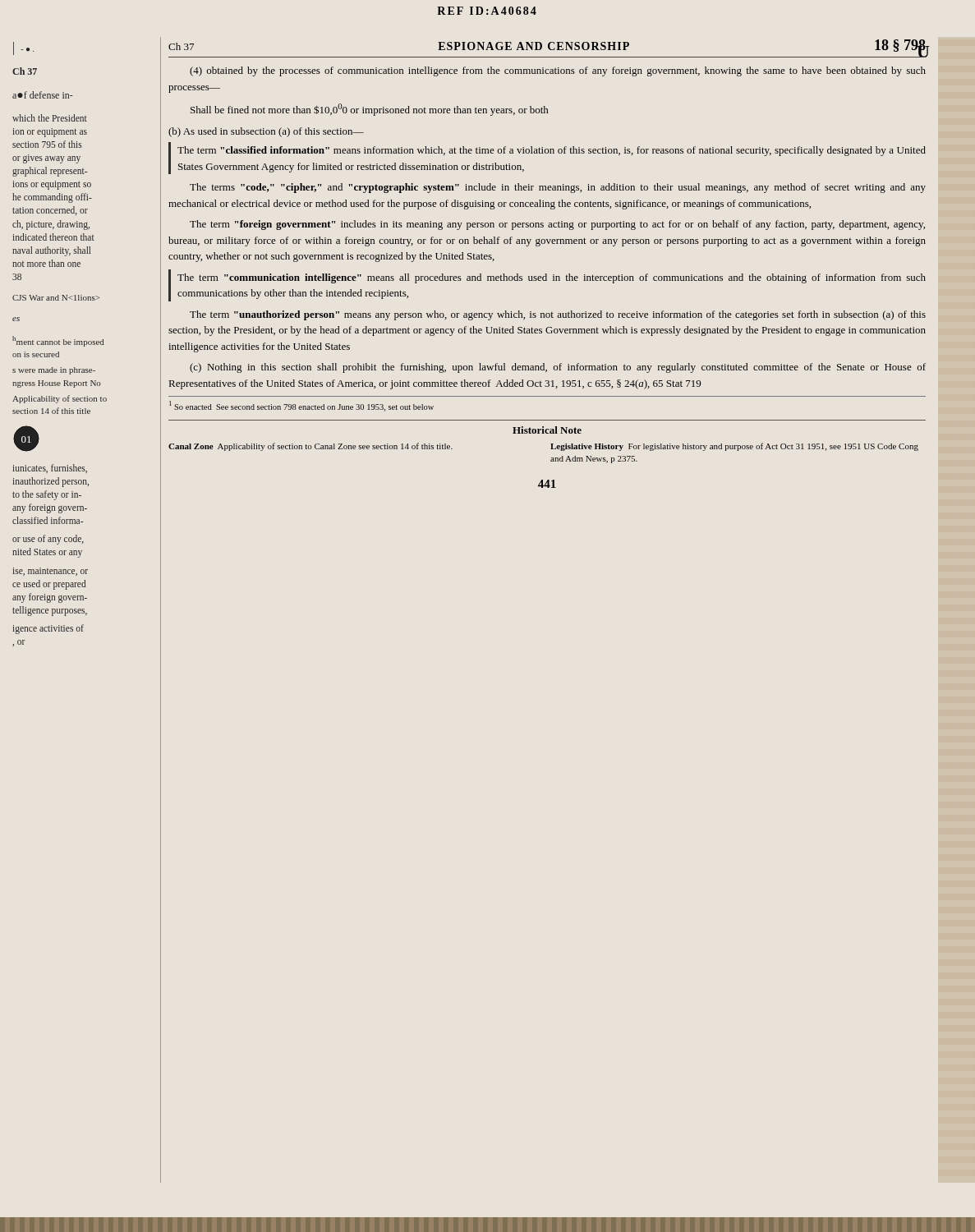Viewport: 975px width, 1232px height.
Task: Locate the section header that says "Historical Note"
Action: point(547,430)
